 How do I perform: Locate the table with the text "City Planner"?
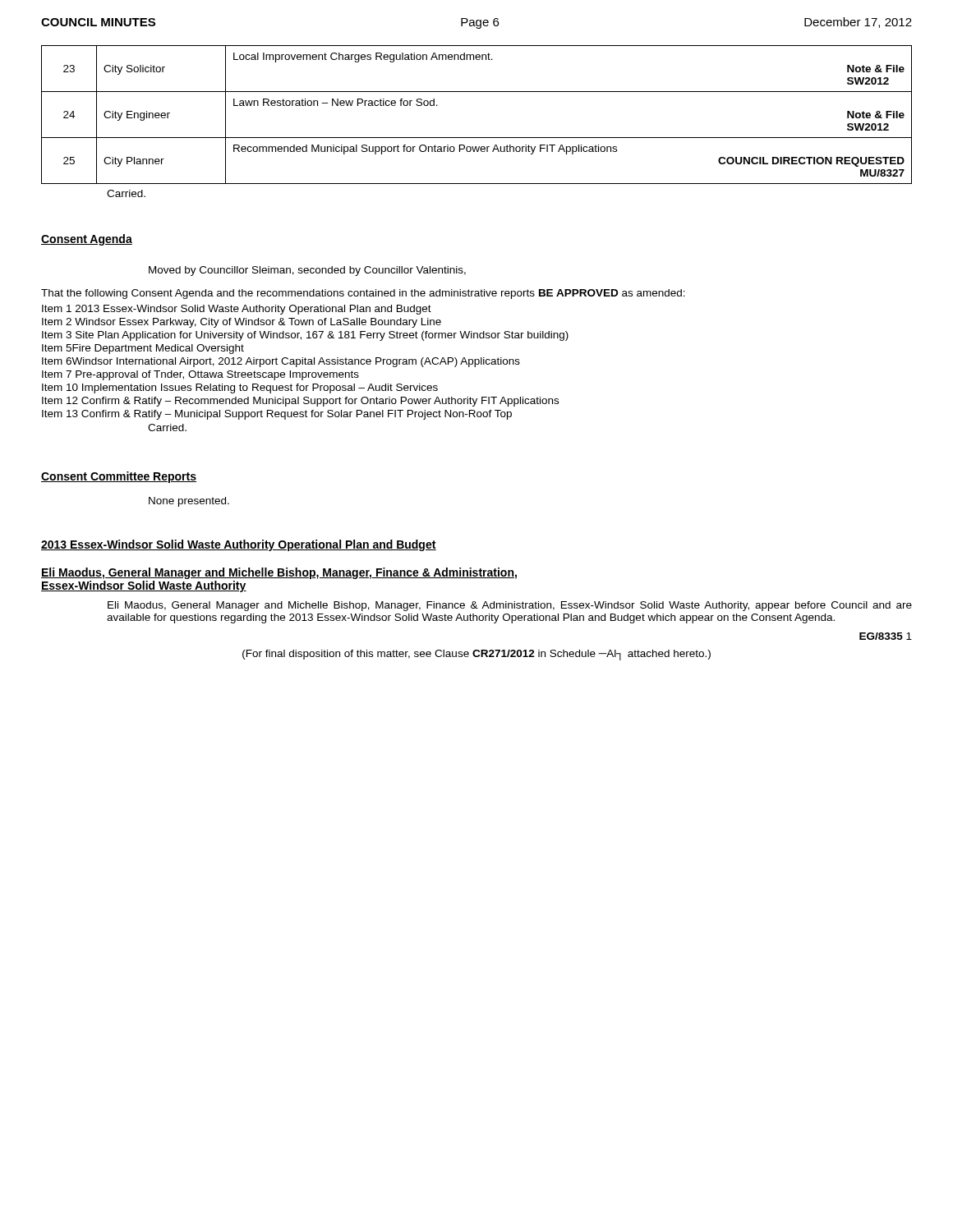[476, 115]
